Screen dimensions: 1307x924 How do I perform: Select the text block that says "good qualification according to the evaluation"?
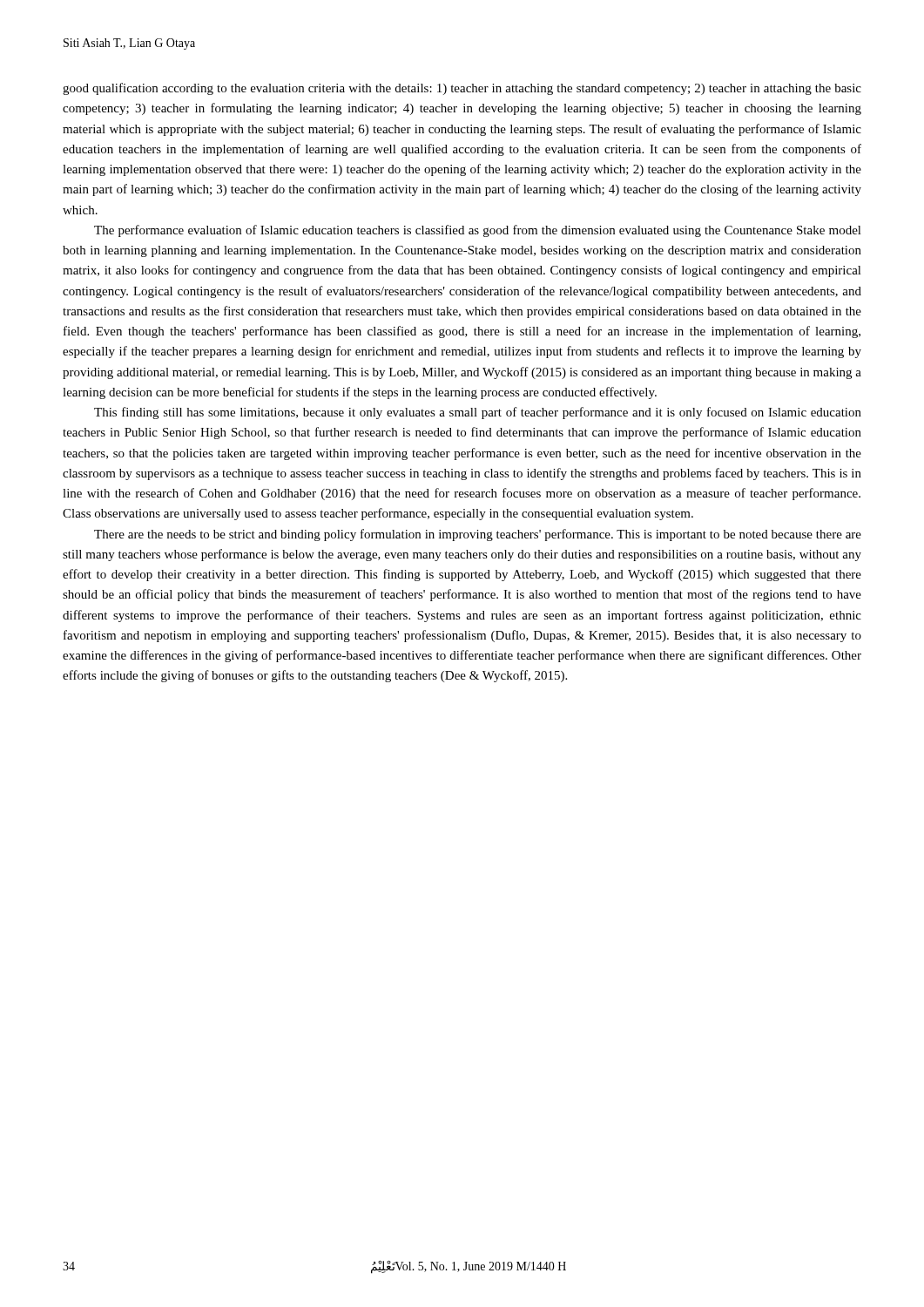coord(462,149)
